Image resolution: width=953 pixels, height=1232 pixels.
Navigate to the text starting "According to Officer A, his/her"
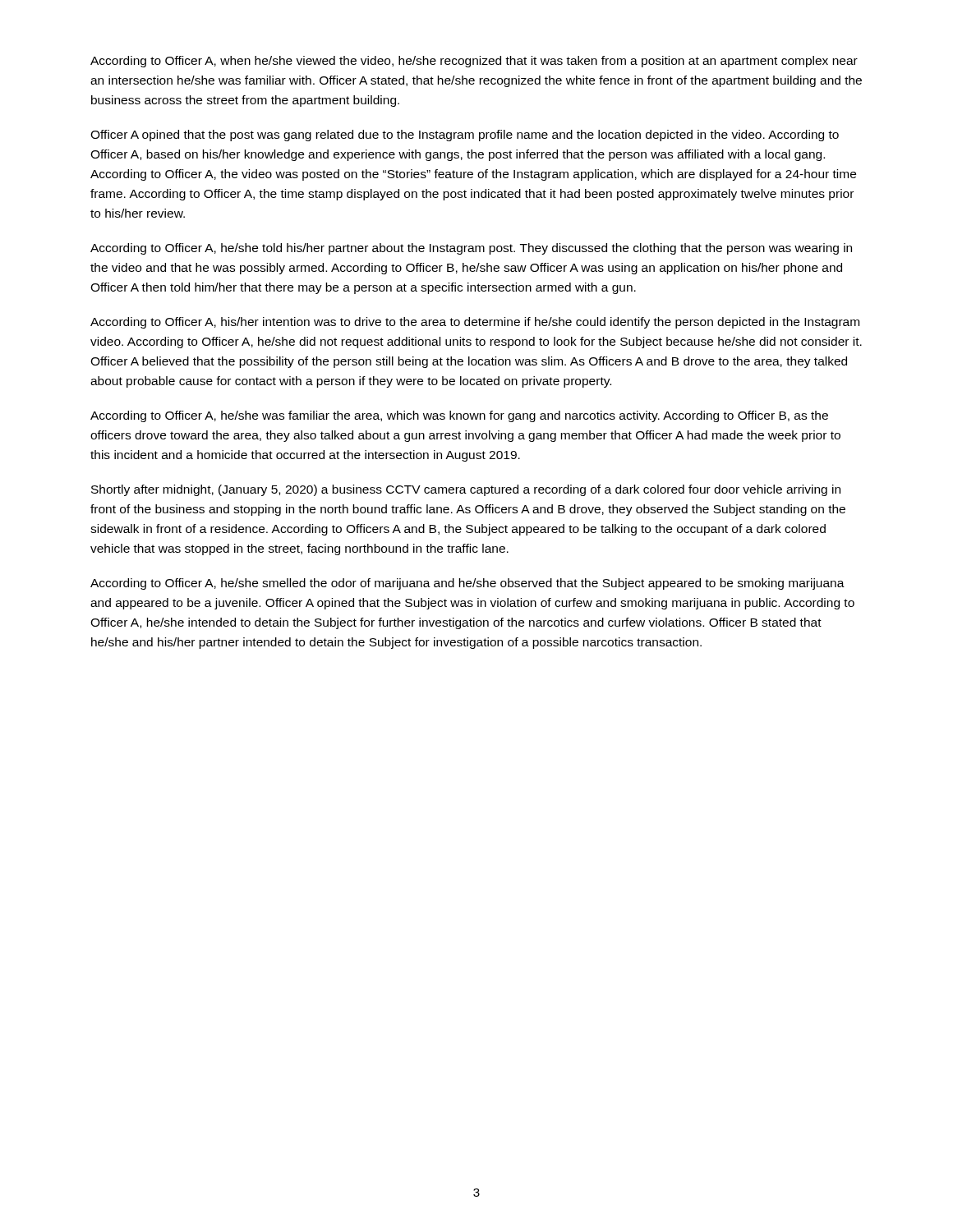[476, 351]
